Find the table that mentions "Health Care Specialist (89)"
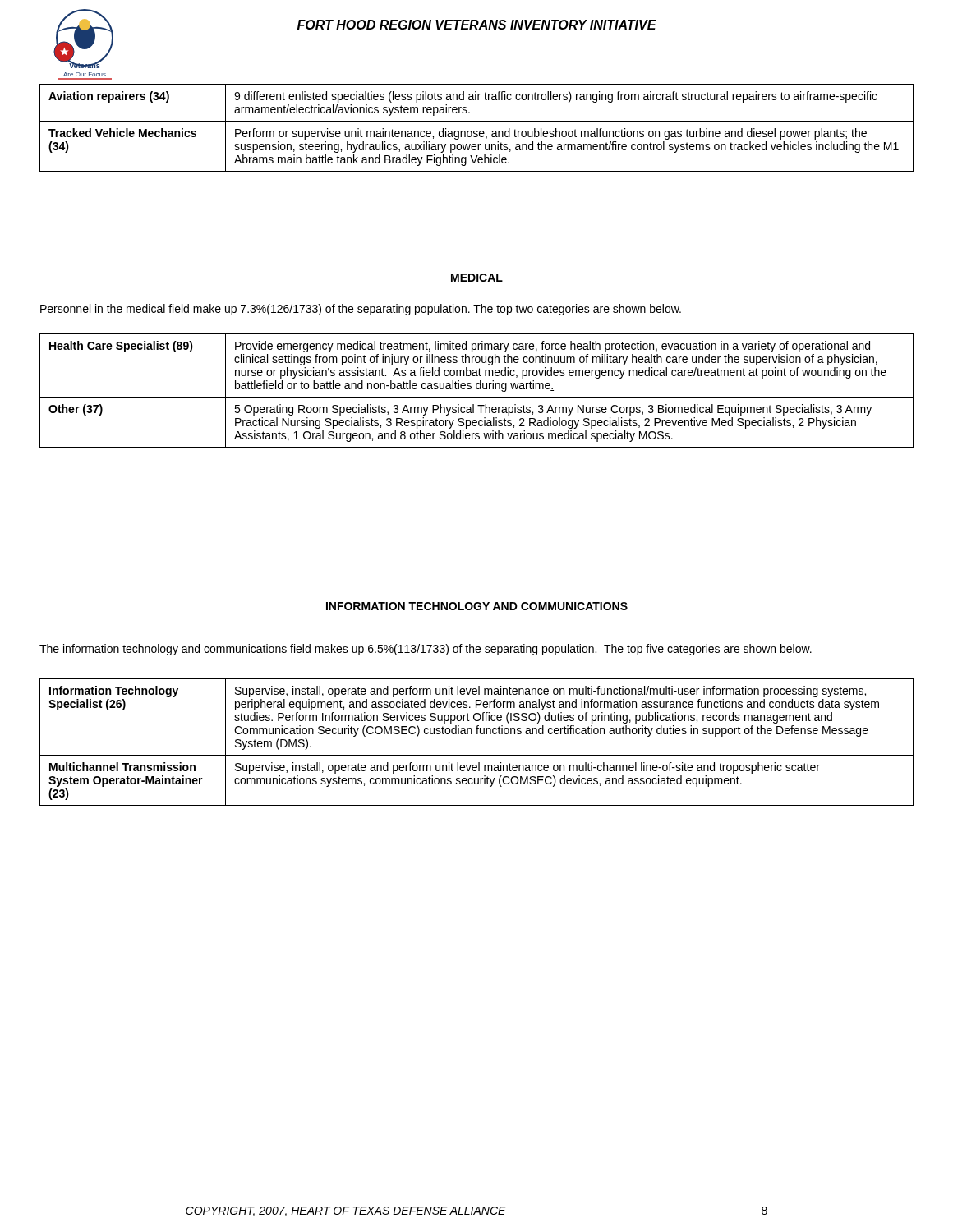This screenshot has height=1232, width=953. click(x=476, y=391)
